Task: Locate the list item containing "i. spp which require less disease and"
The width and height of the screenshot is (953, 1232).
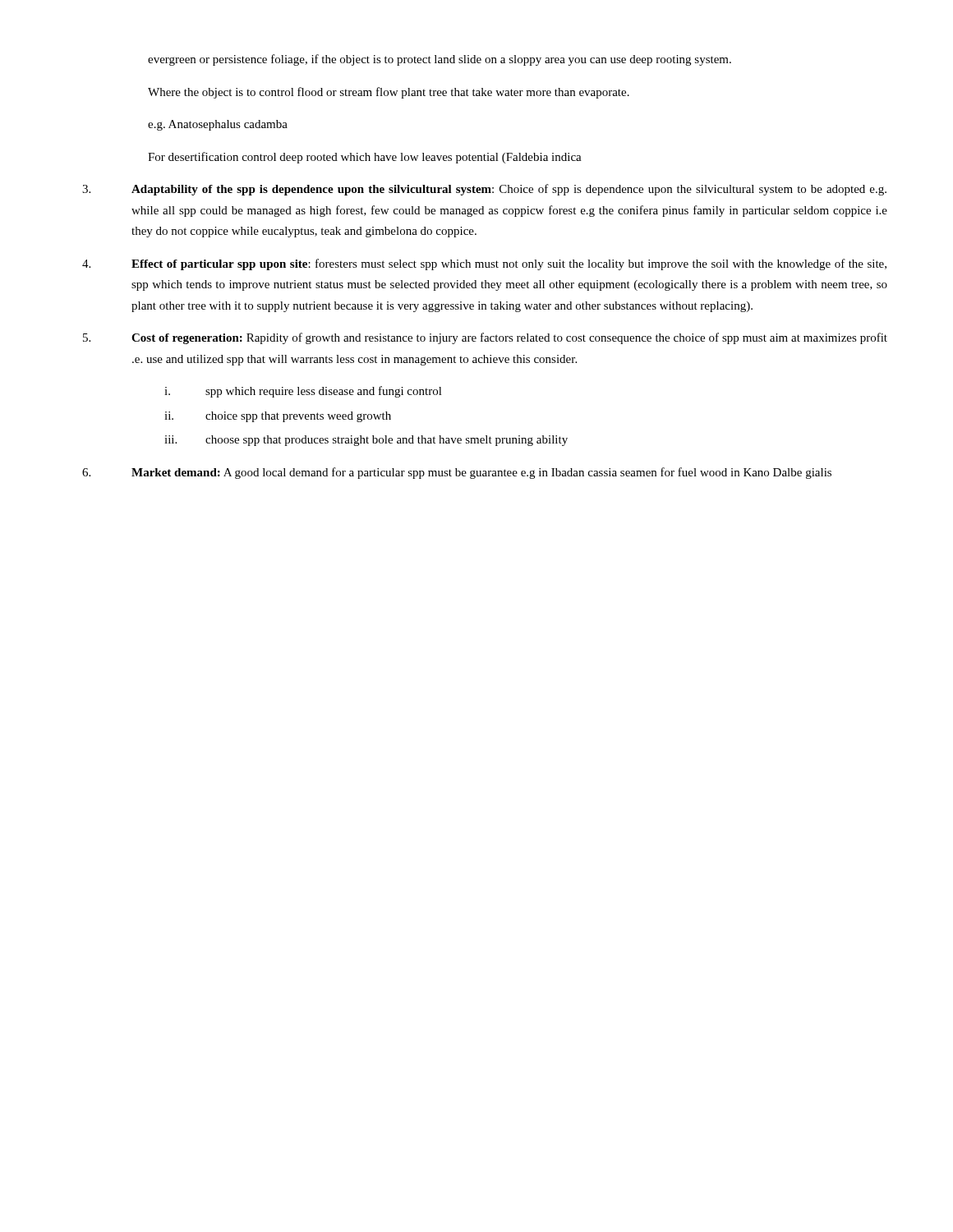Action: point(303,392)
